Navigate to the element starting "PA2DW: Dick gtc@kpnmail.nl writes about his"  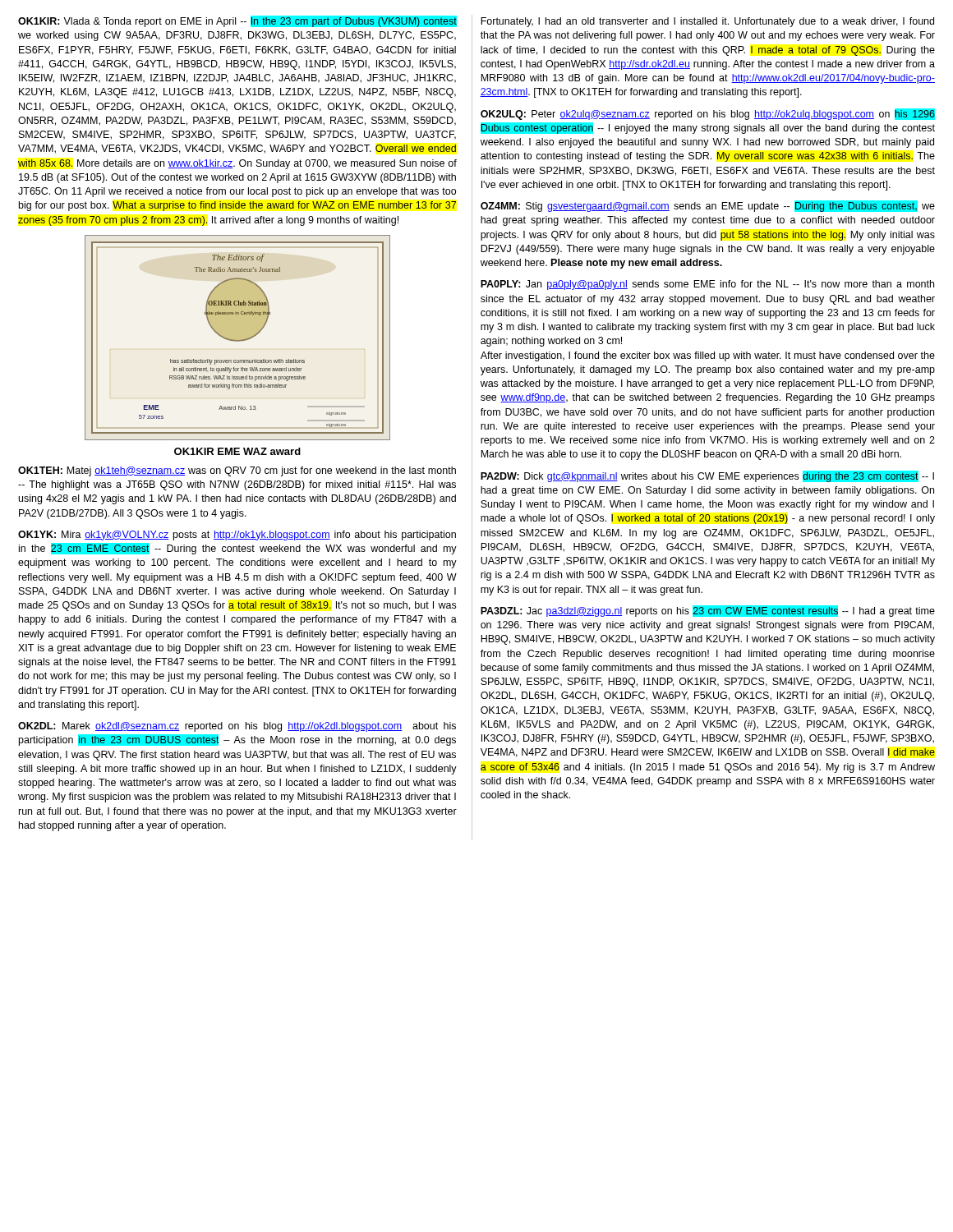click(x=708, y=533)
